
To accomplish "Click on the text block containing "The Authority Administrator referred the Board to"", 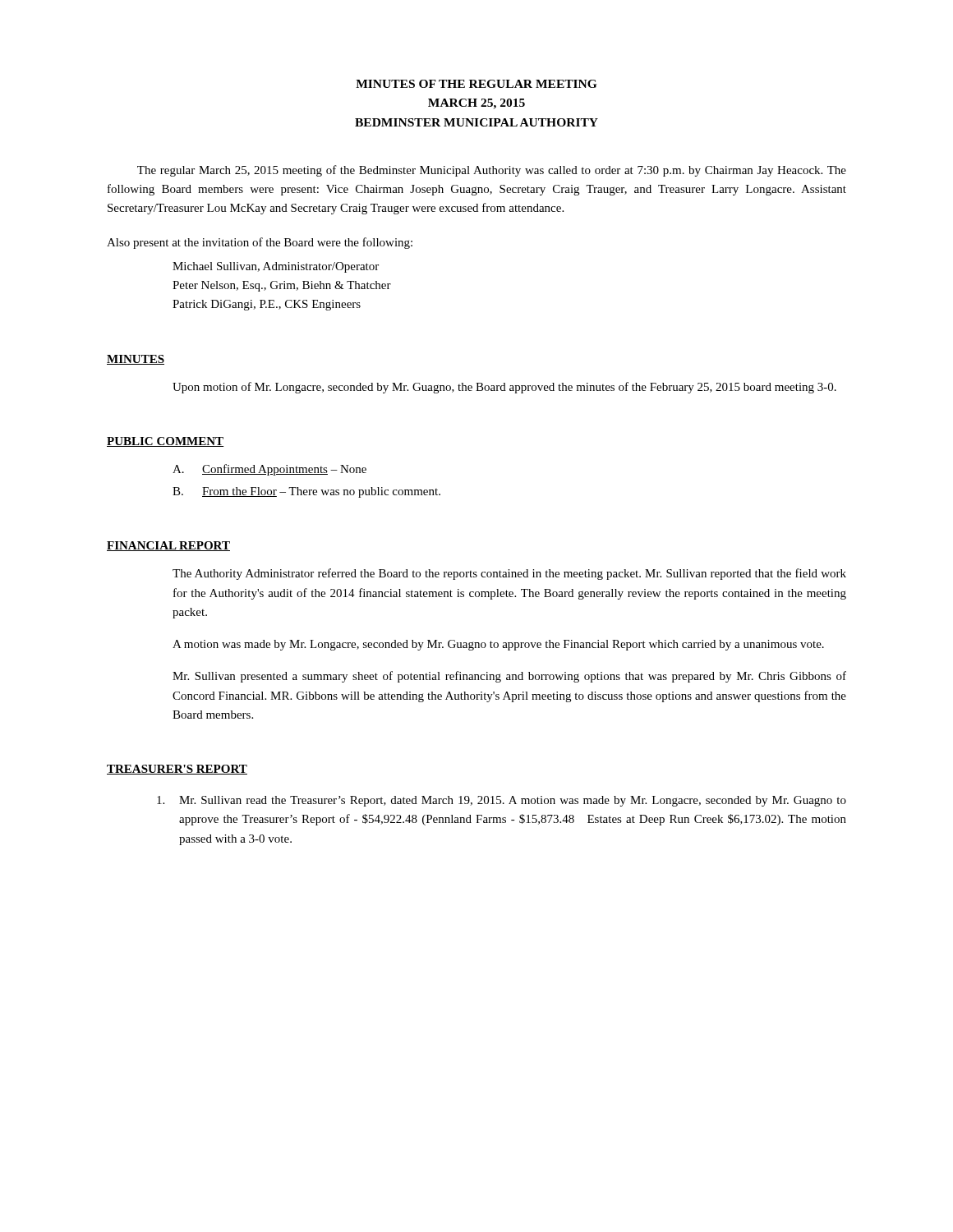I will 509,593.
